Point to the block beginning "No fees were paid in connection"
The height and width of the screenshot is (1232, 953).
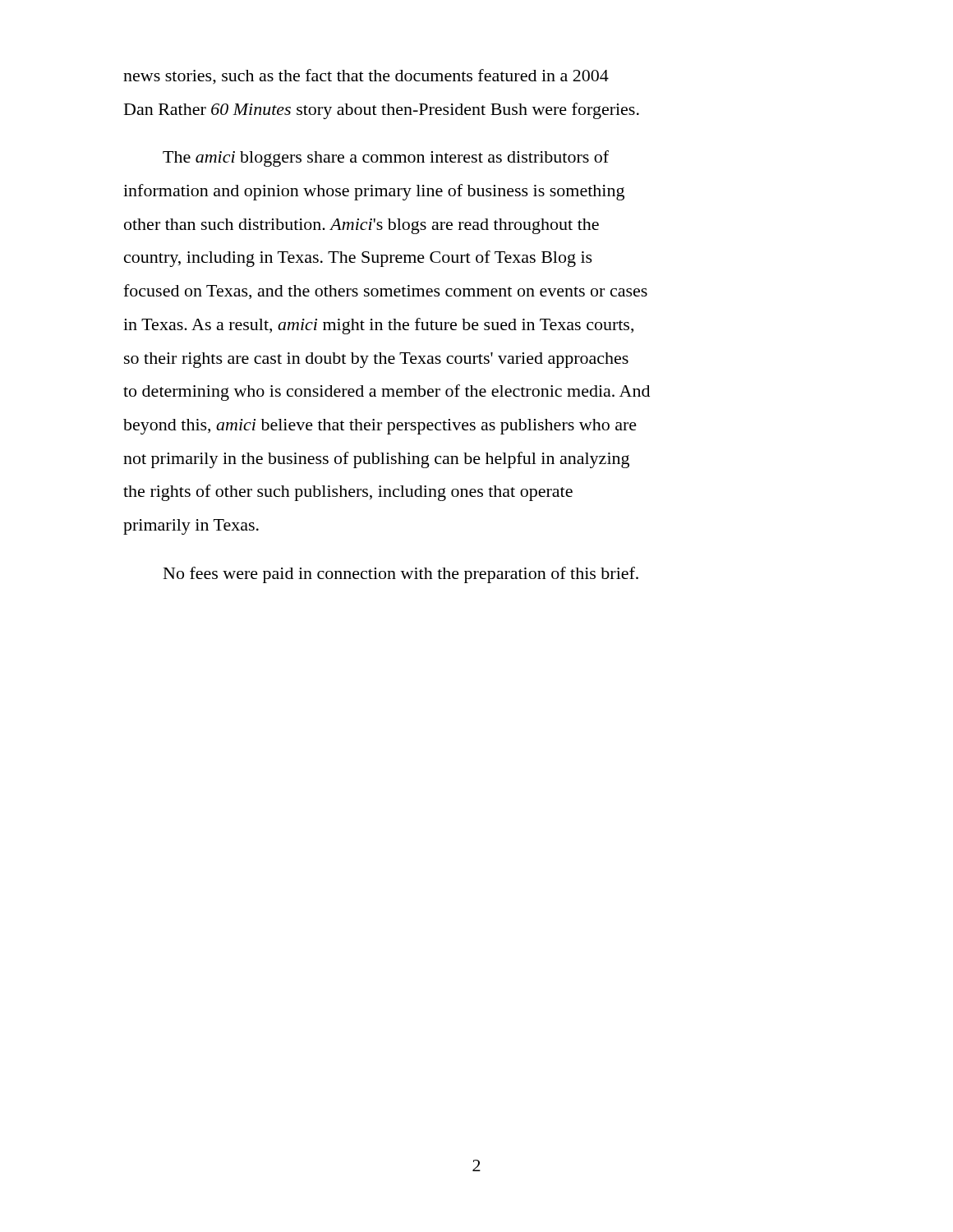[476, 573]
